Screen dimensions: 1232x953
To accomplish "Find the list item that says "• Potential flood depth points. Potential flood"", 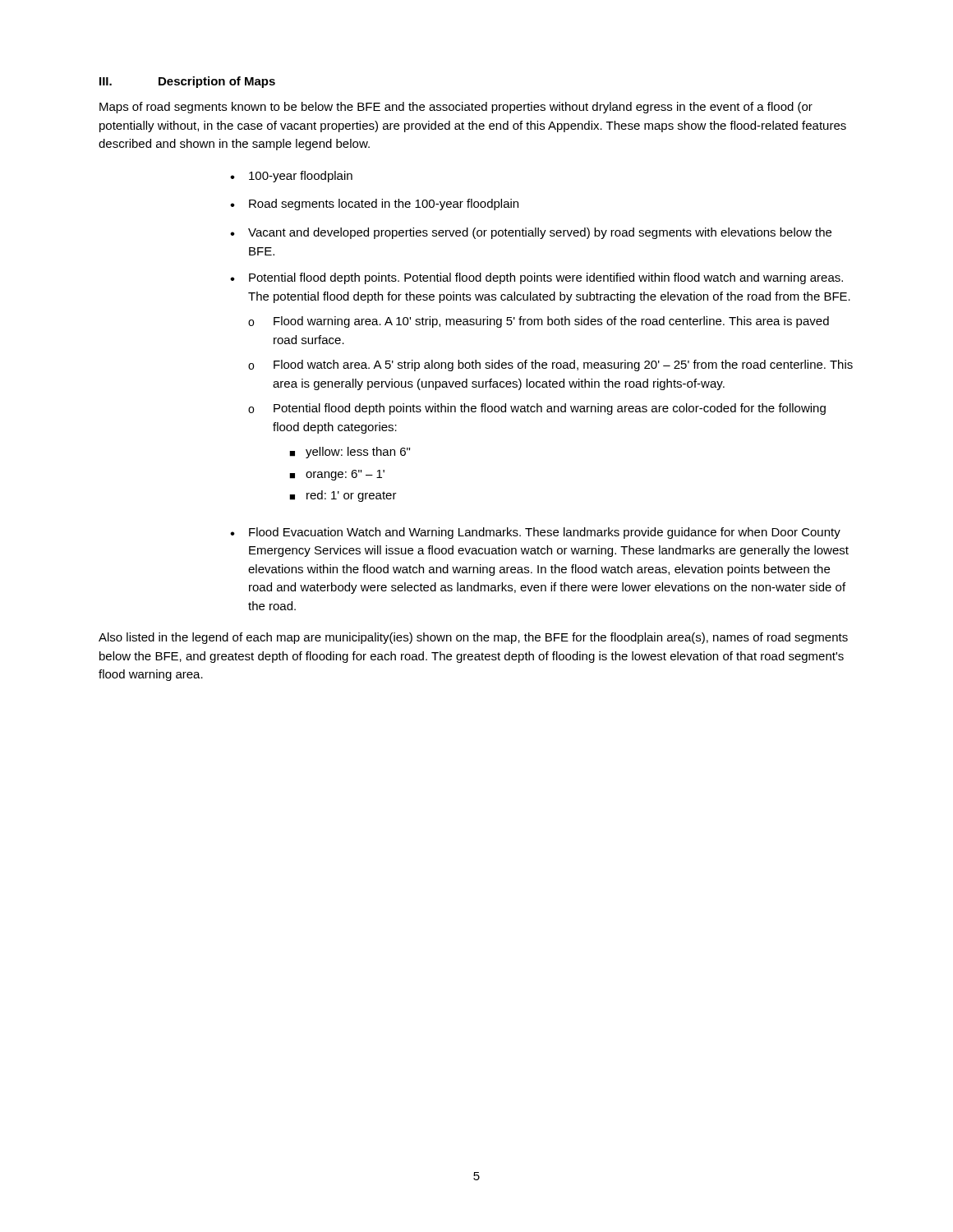I will pyautogui.click(x=542, y=392).
